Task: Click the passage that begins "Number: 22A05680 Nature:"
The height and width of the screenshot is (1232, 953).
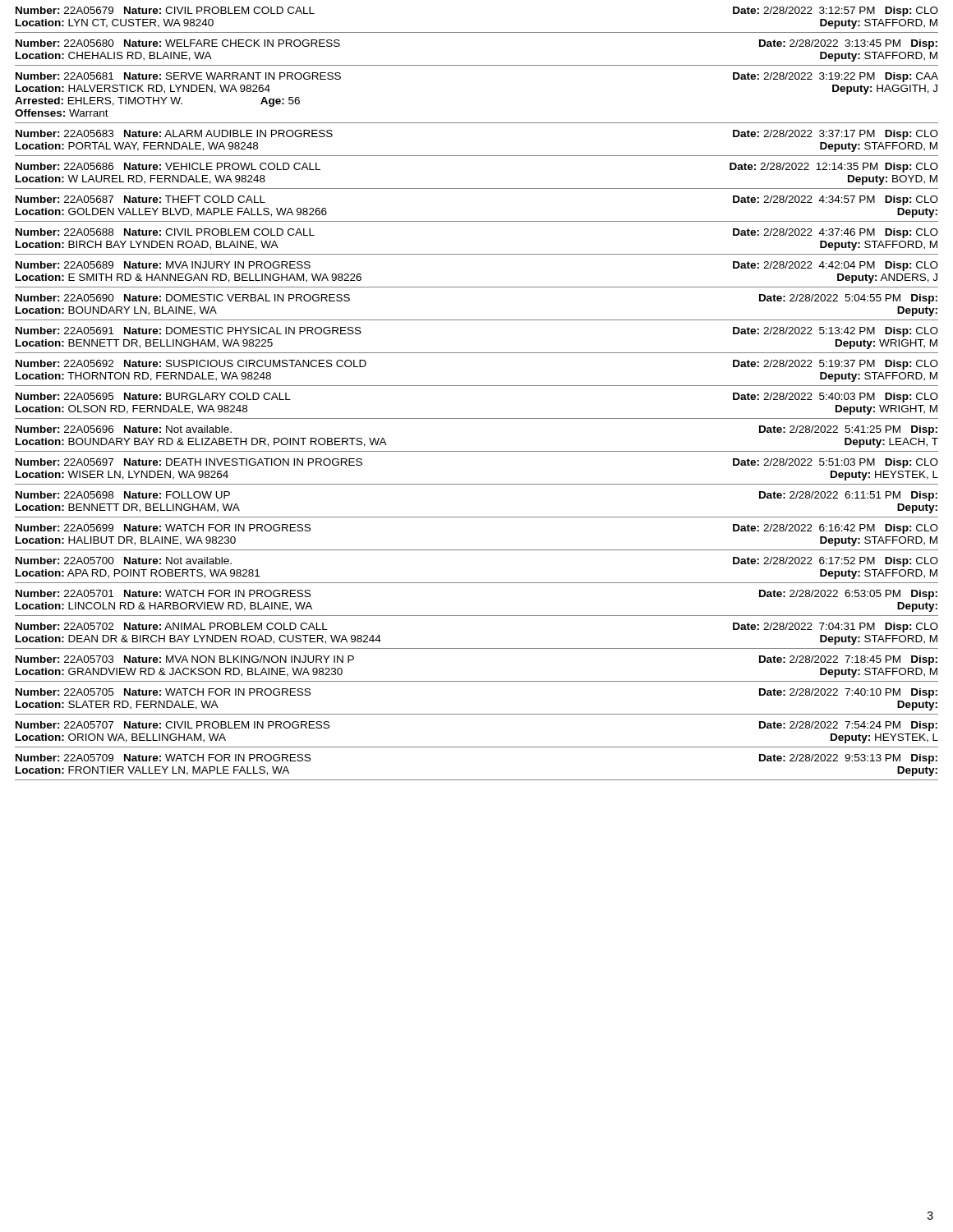Action: tap(180, 43)
